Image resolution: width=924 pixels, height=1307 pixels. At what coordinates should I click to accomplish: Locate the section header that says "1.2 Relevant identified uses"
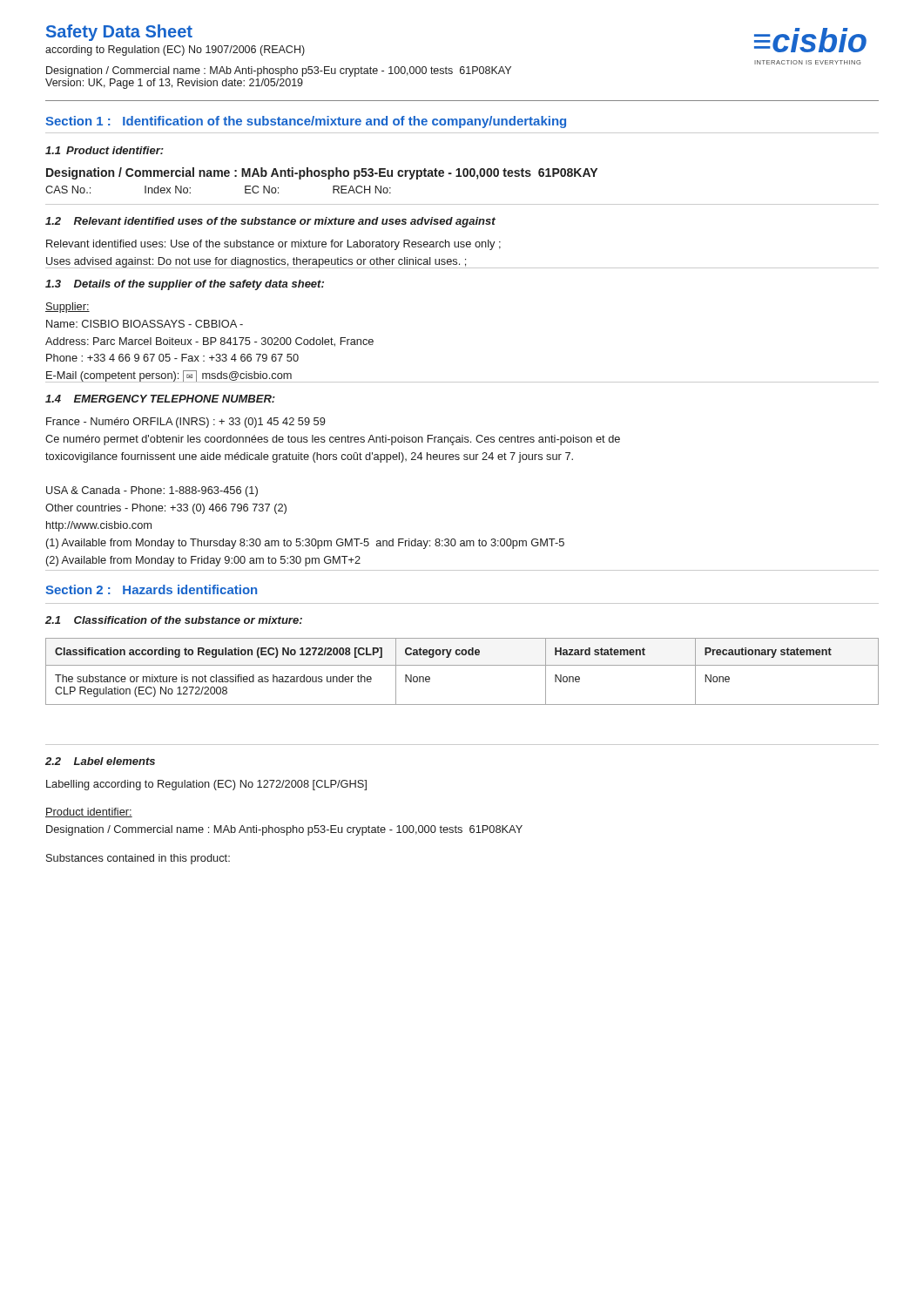tap(270, 221)
